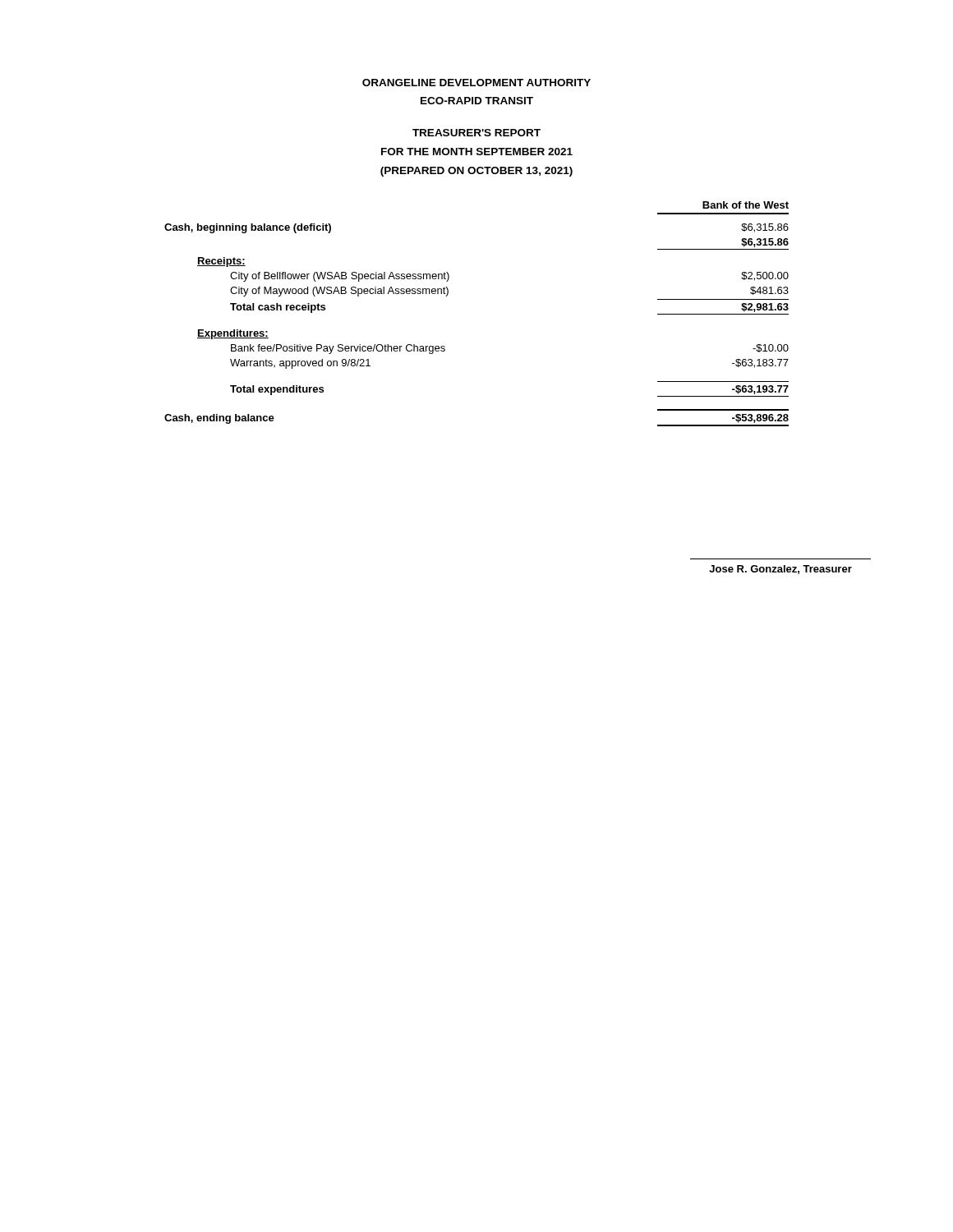The width and height of the screenshot is (953, 1232).
Task: Locate the section header
Action: (476, 152)
